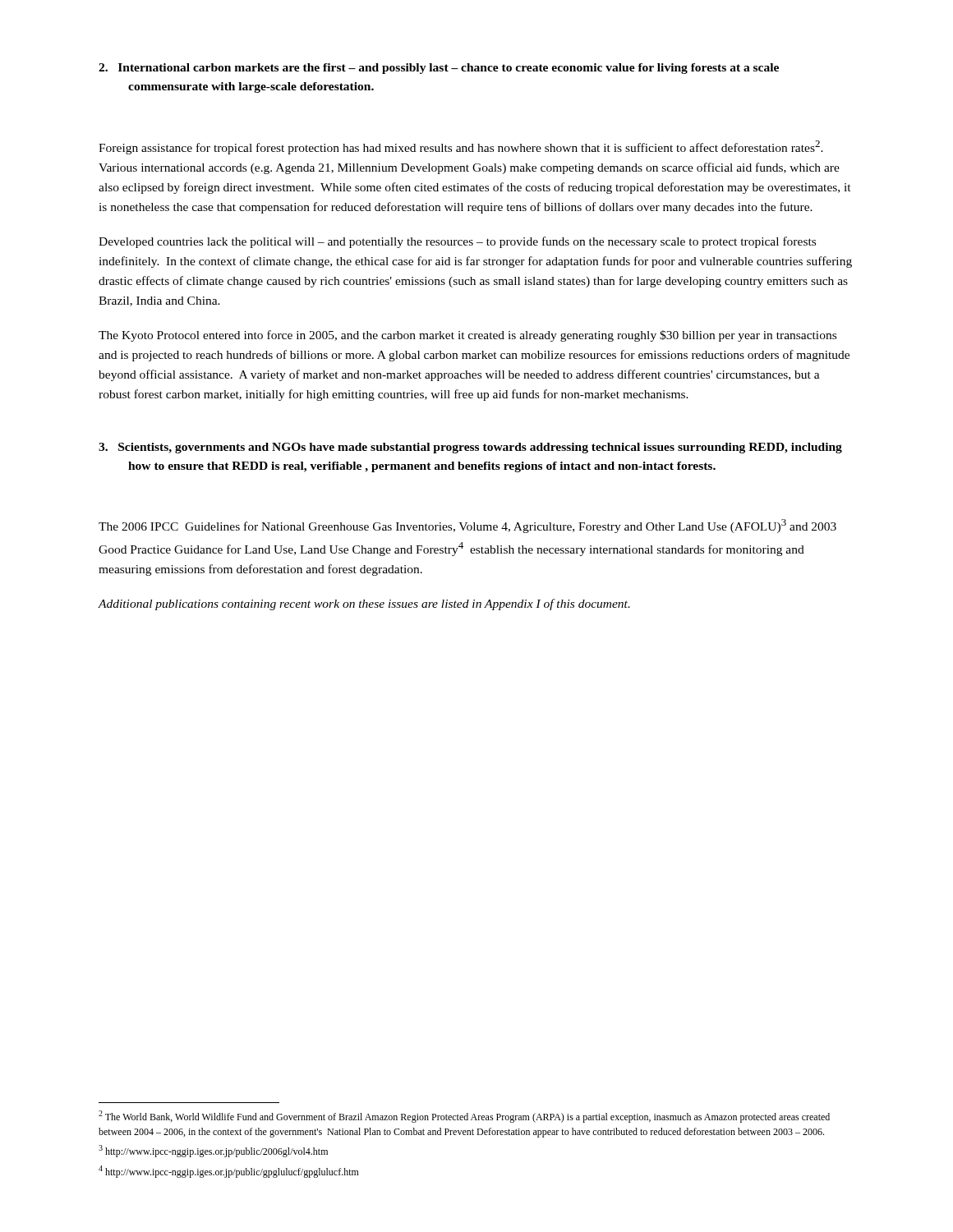Find the list item containing "3. Scientists, governments"
The width and height of the screenshot is (953, 1232).
coord(476,456)
